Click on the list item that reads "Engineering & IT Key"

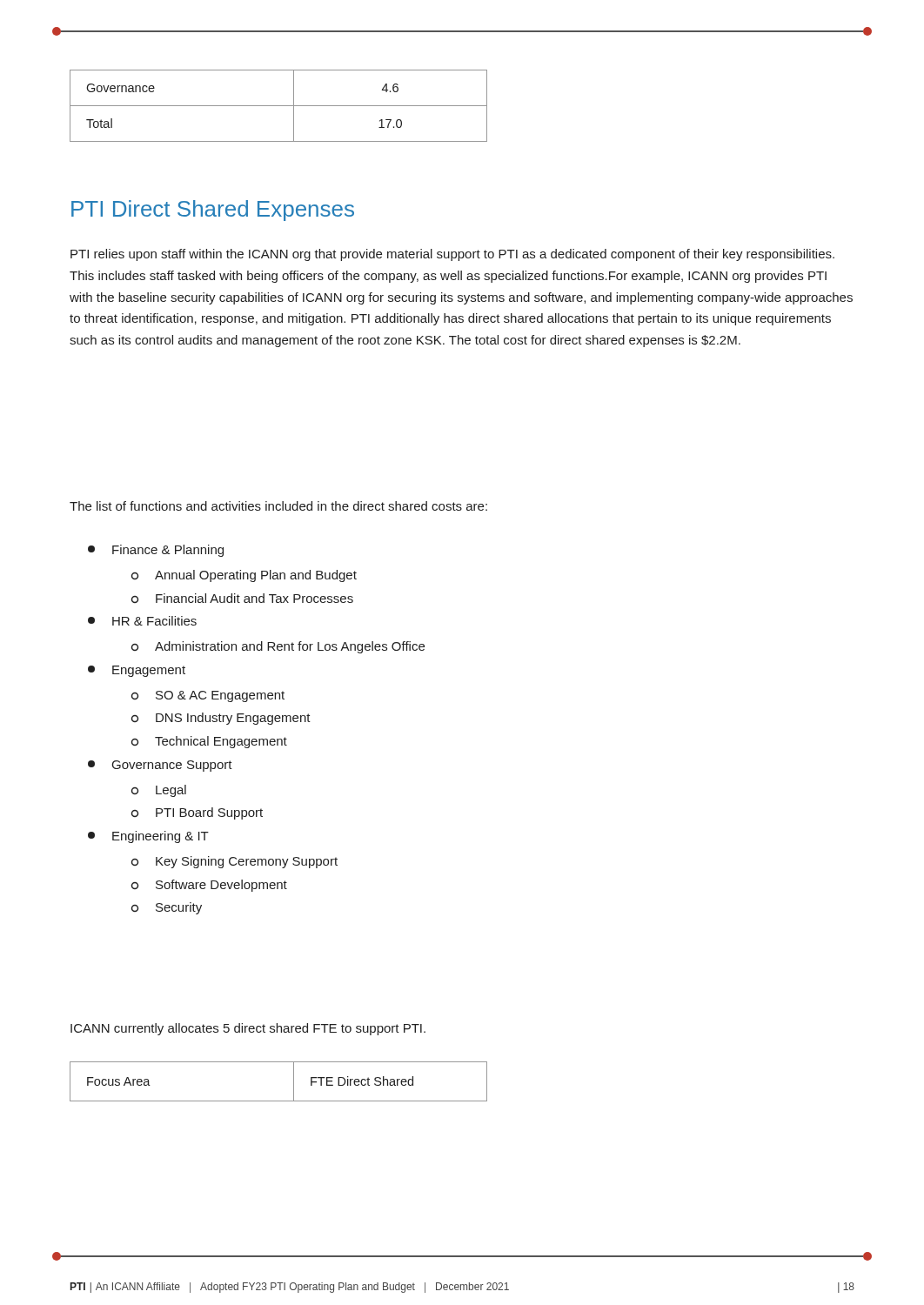point(148,837)
